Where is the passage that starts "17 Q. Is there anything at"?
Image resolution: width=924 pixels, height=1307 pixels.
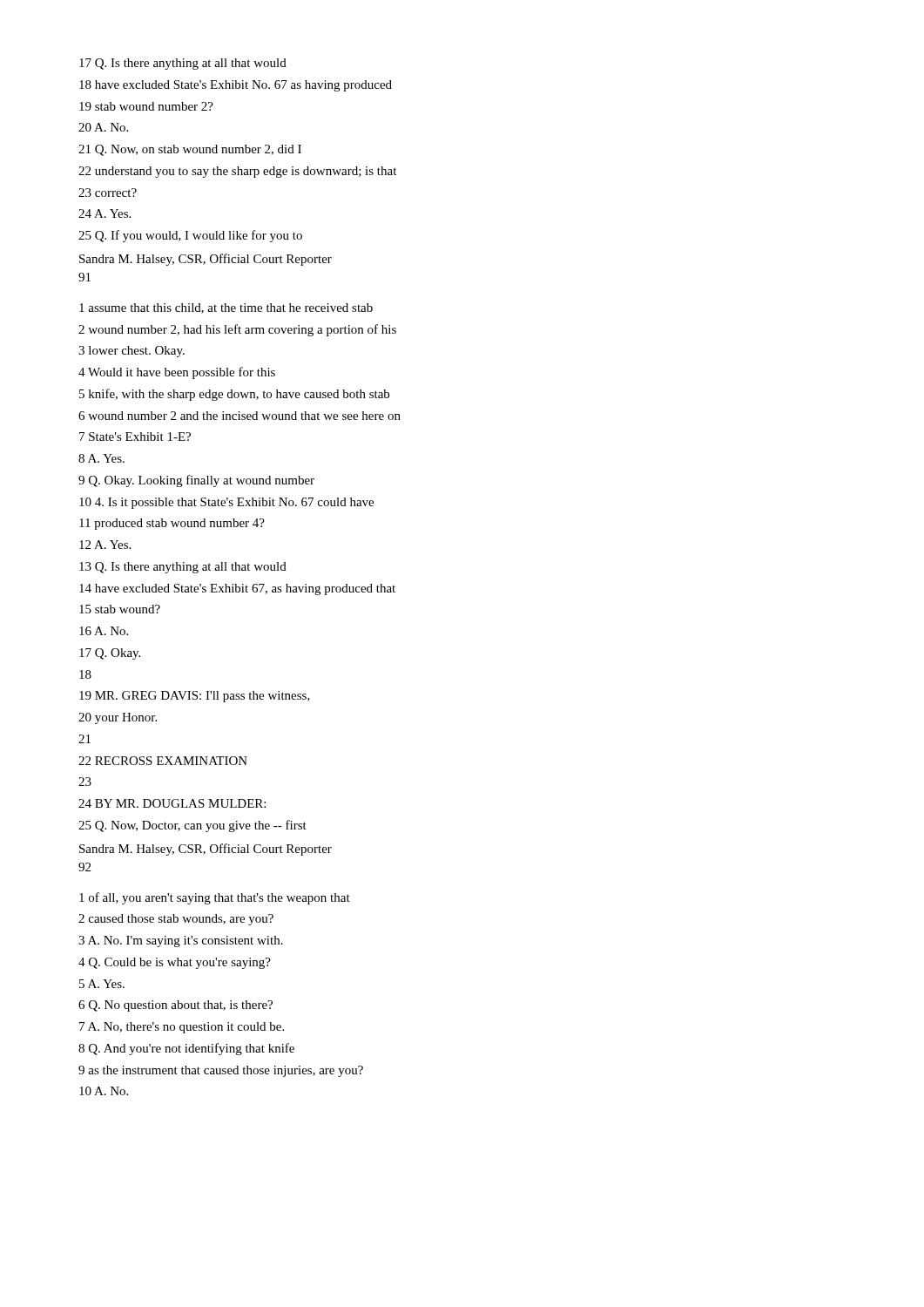[x=183, y=64]
